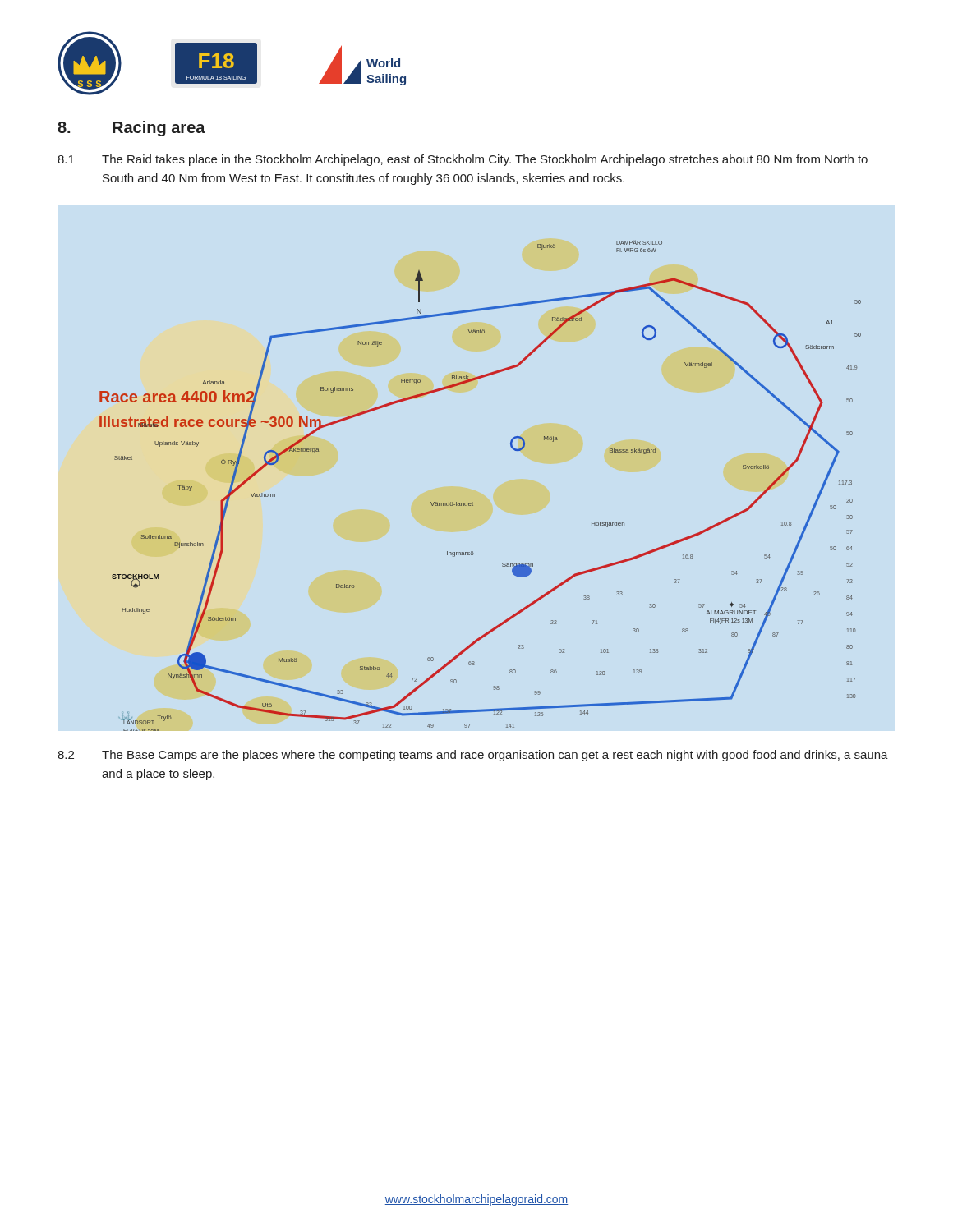The height and width of the screenshot is (1232, 953).
Task: Click on the map
Action: (476, 468)
